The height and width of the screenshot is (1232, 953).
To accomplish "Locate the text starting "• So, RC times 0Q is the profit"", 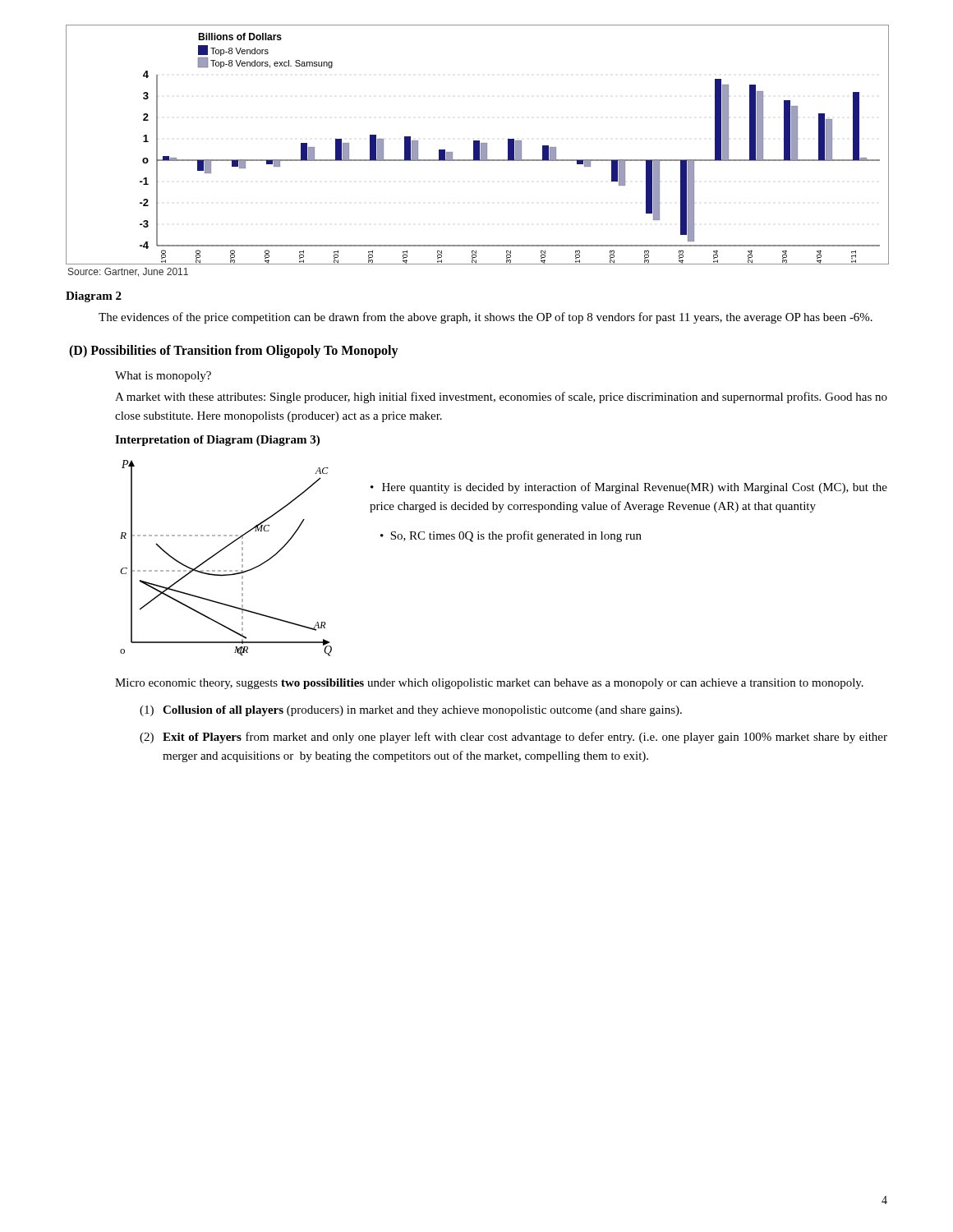I will (x=511, y=535).
